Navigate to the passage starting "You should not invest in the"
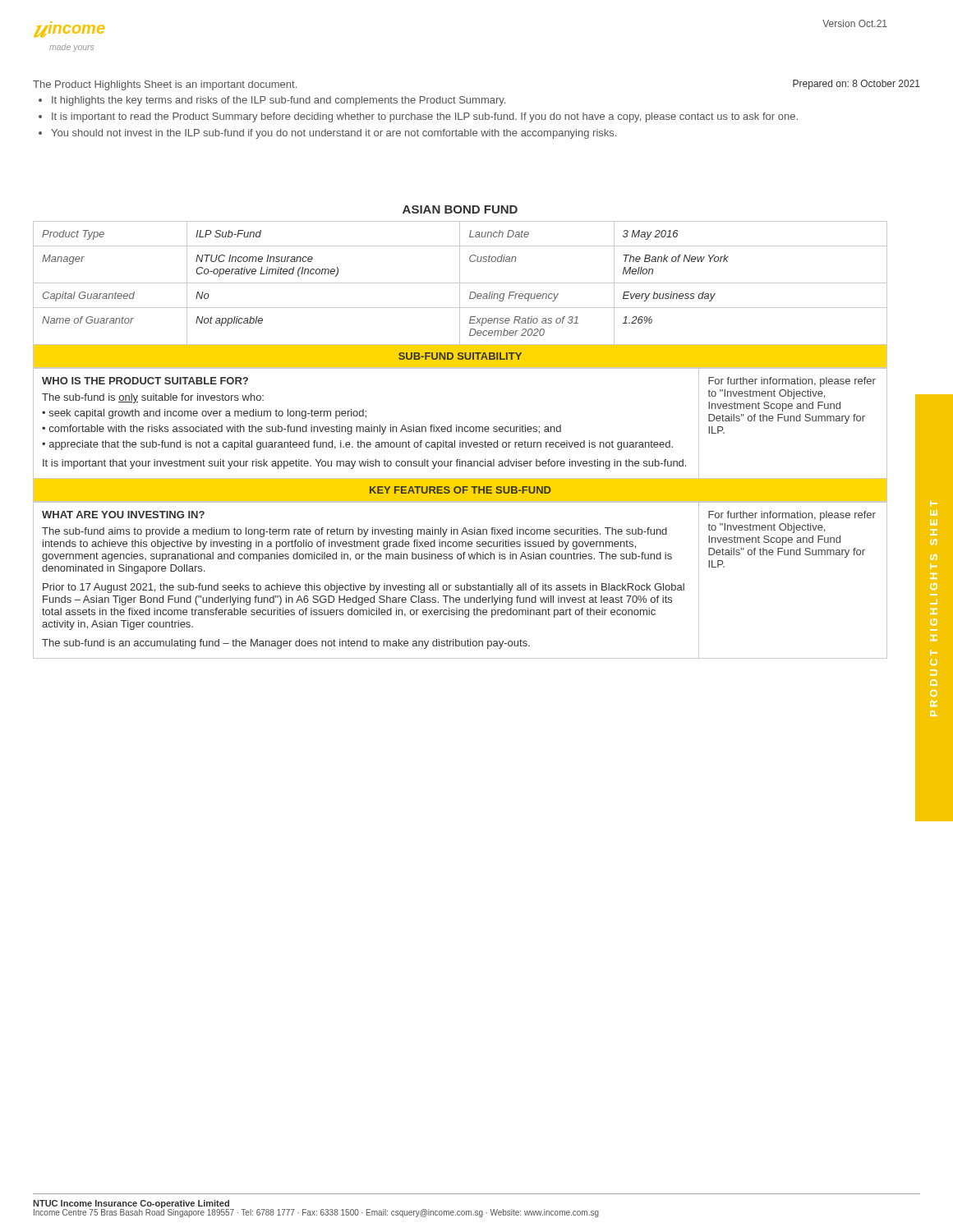The height and width of the screenshot is (1232, 953). click(x=334, y=133)
